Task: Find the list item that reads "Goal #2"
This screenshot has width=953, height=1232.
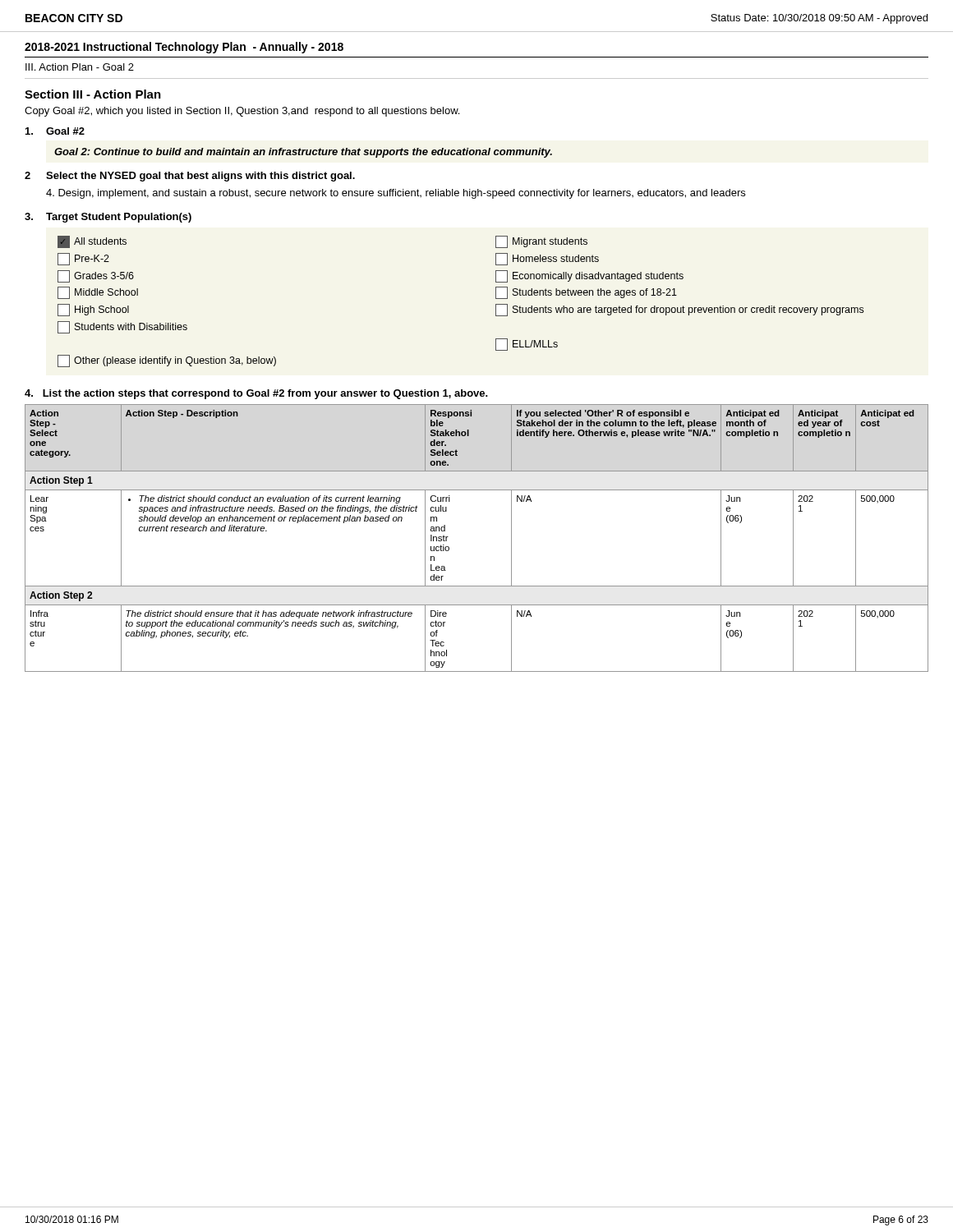Action: [65, 131]
